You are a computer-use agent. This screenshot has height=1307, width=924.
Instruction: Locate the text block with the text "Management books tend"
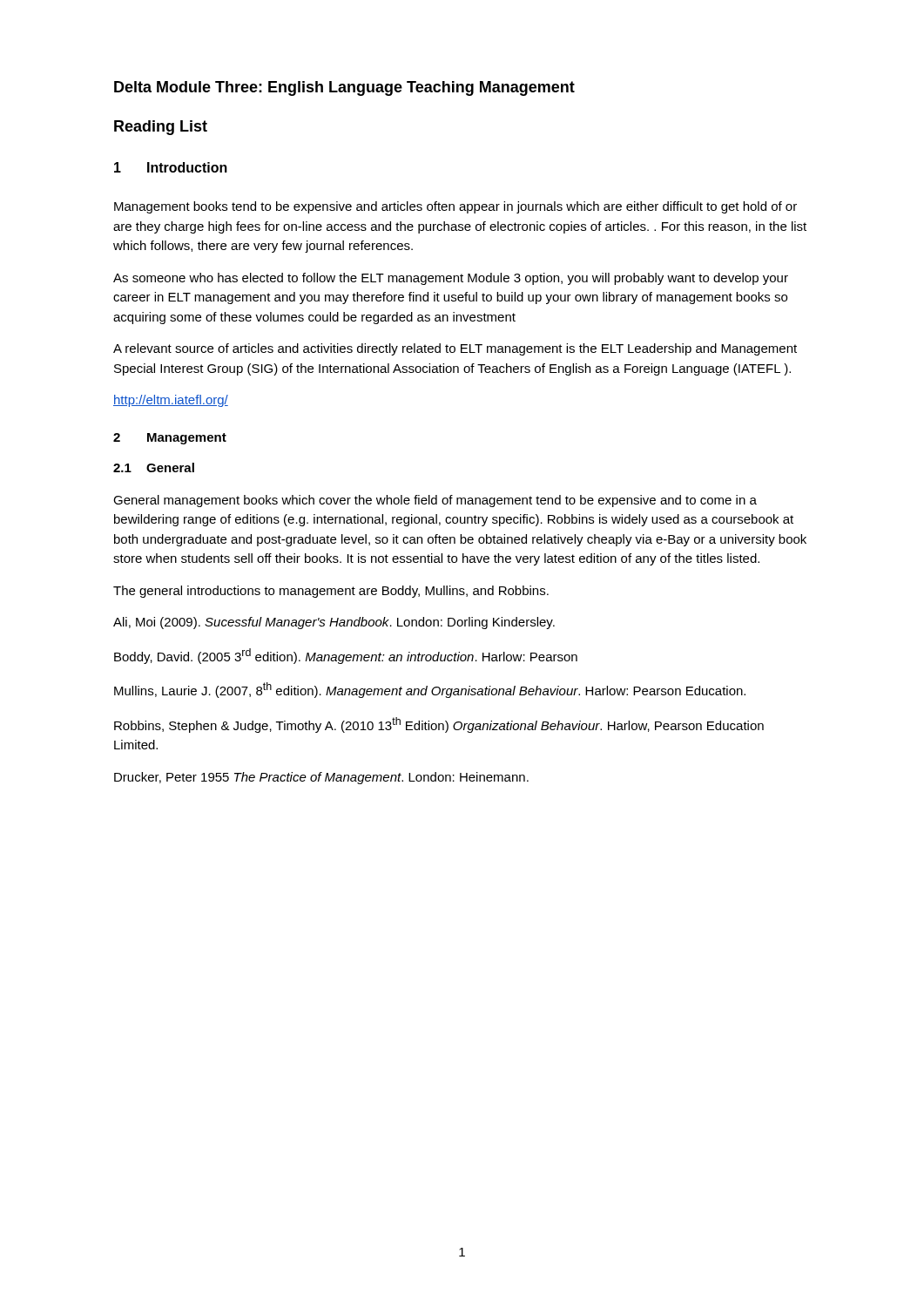(x=462, y=226)
